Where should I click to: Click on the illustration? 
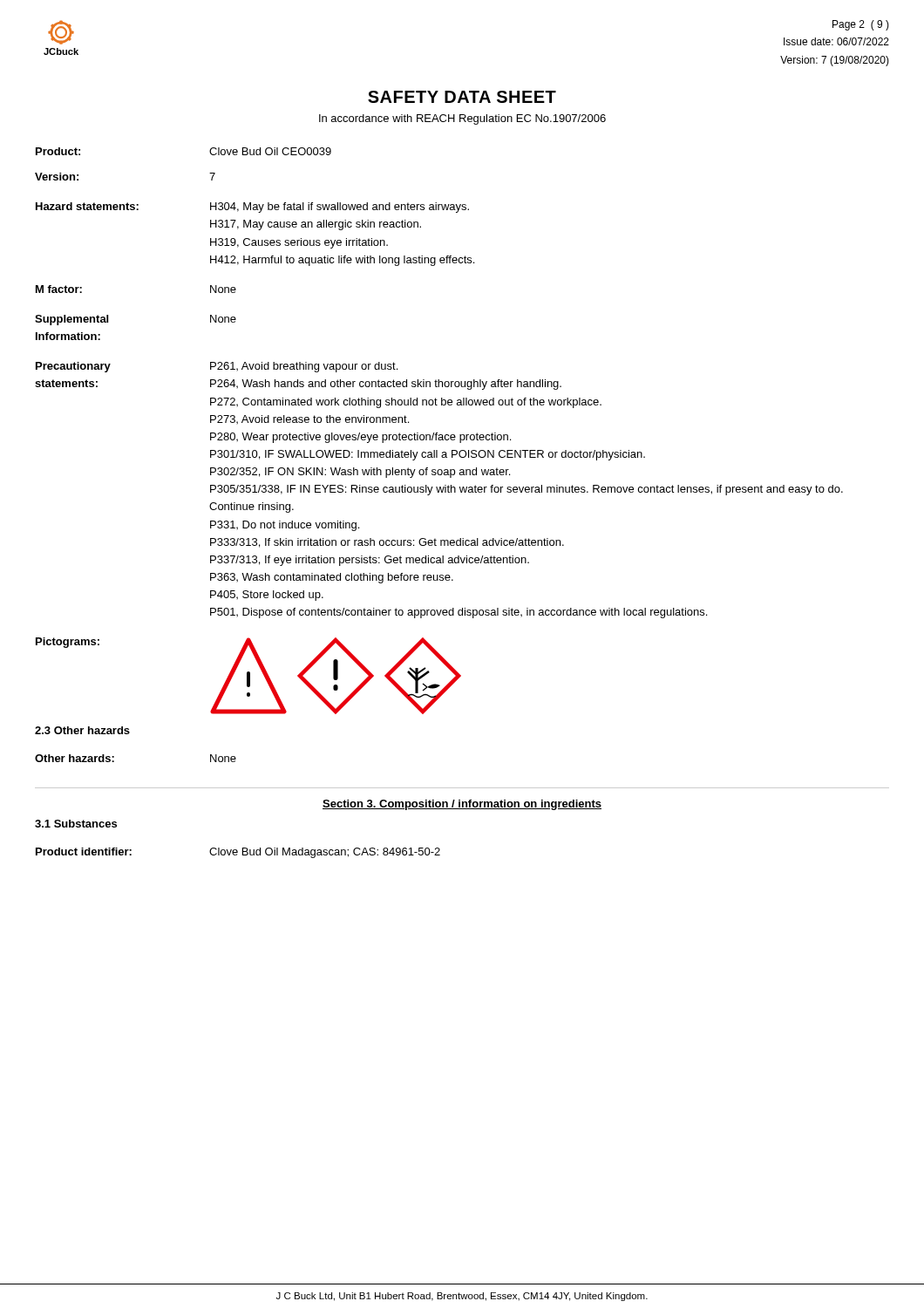pyautogui.click(x=549, y=674)
